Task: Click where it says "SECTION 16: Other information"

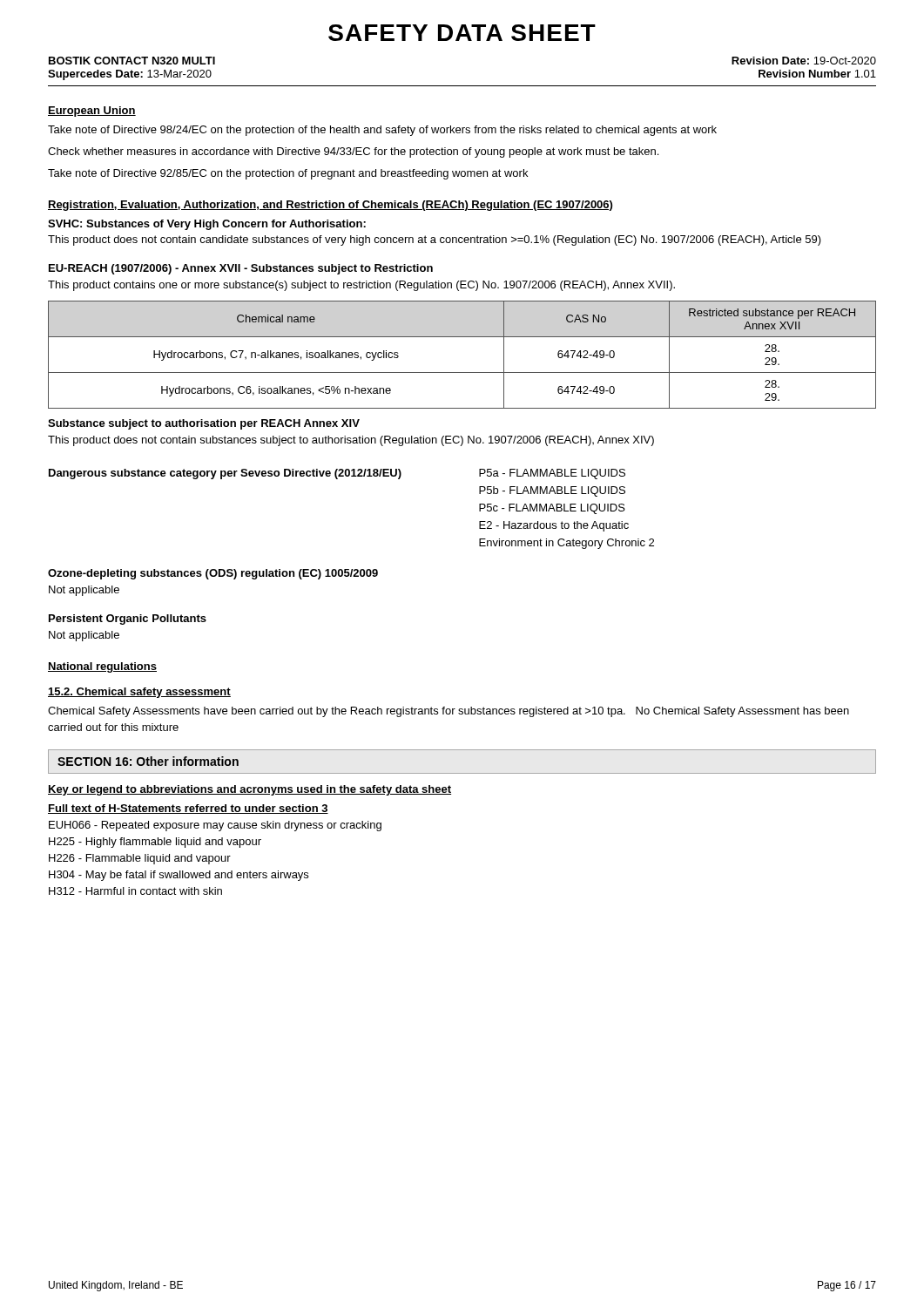Action: pyautogui.click(x=148, y=762)
